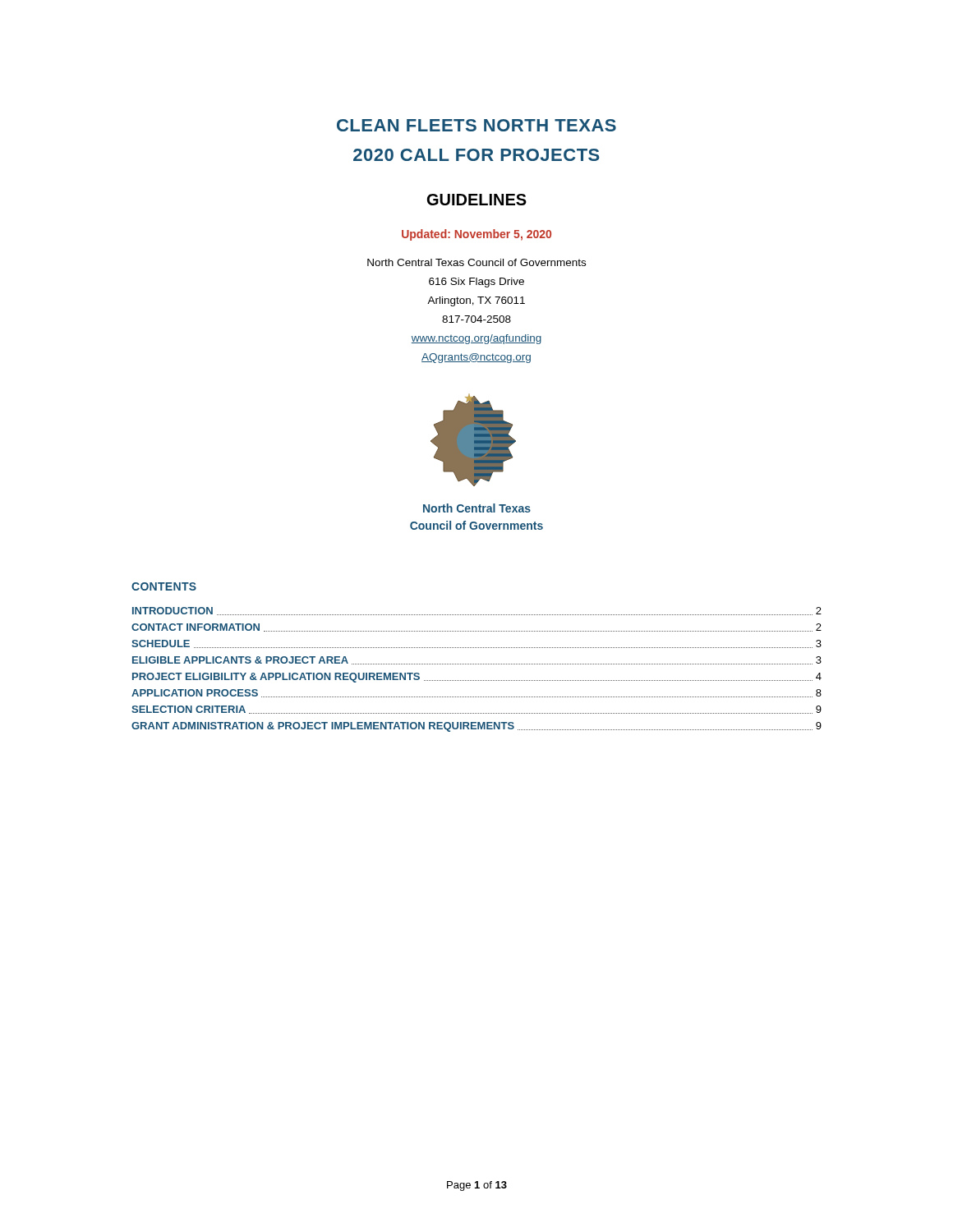Find the list item with the text "CONTACT INFORMATION 2"

[476, 627]
